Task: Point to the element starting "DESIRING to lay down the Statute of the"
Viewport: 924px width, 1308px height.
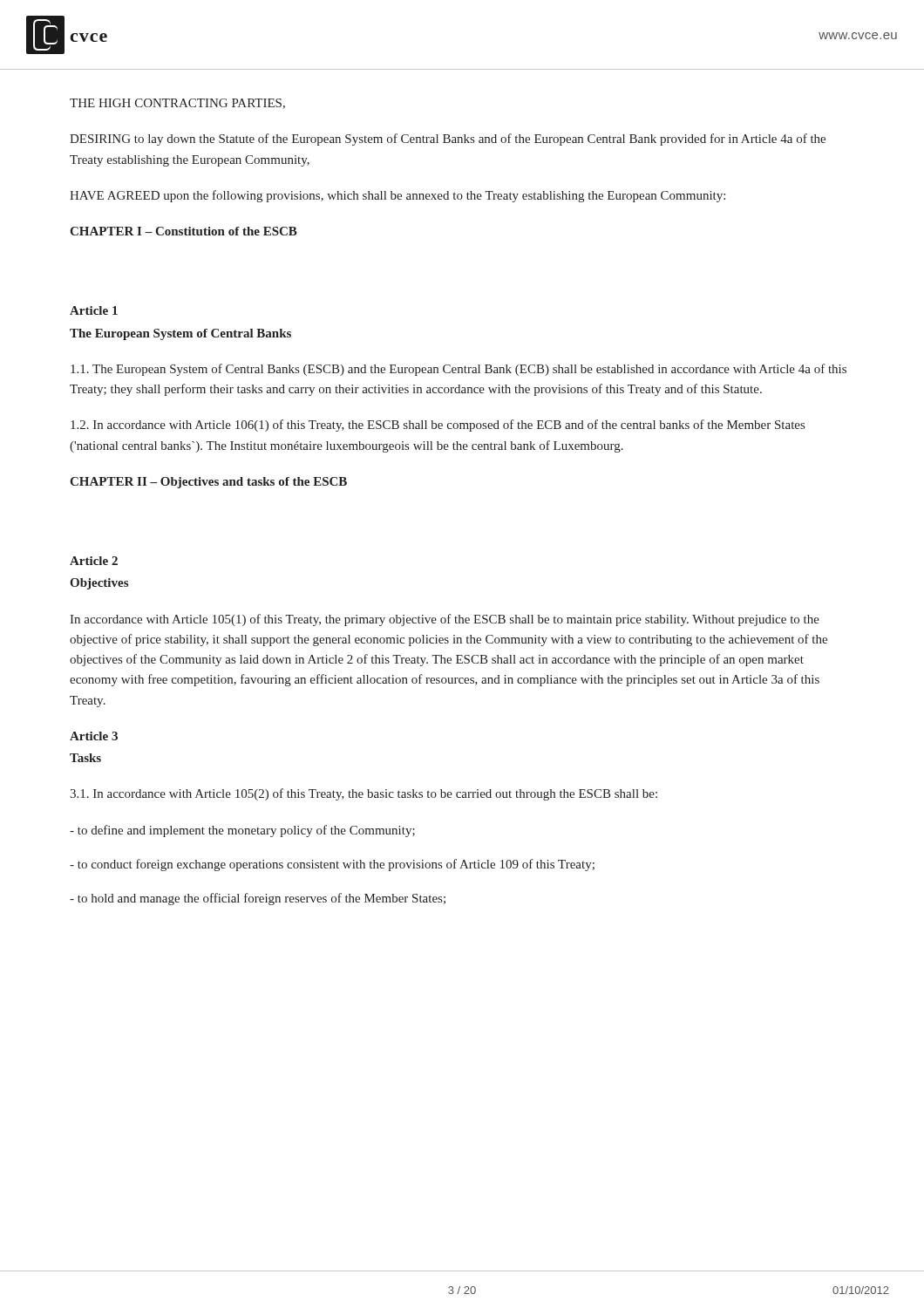Action: coord(462,150)
